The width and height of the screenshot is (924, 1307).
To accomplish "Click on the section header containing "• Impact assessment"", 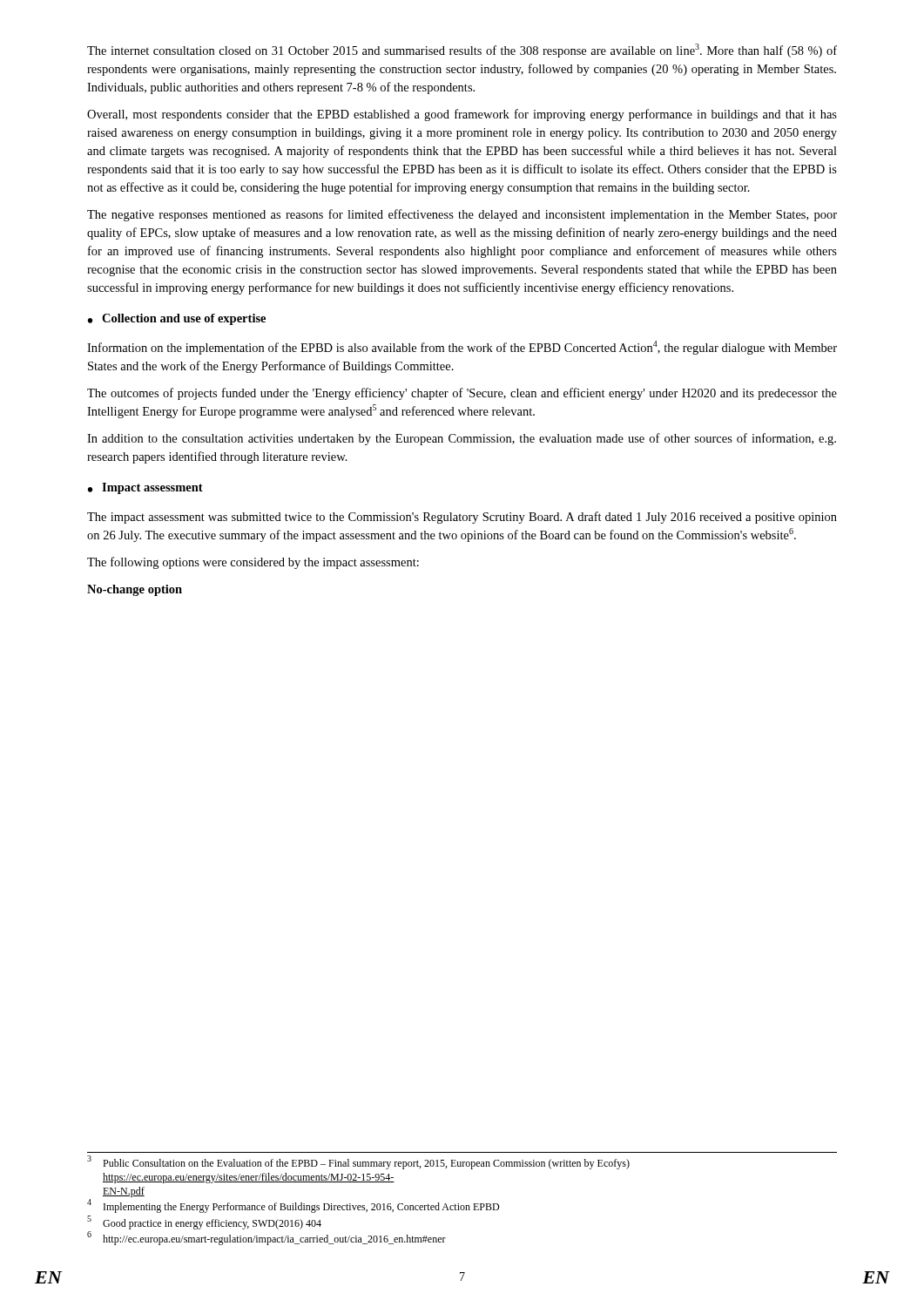I will (145, 488).
